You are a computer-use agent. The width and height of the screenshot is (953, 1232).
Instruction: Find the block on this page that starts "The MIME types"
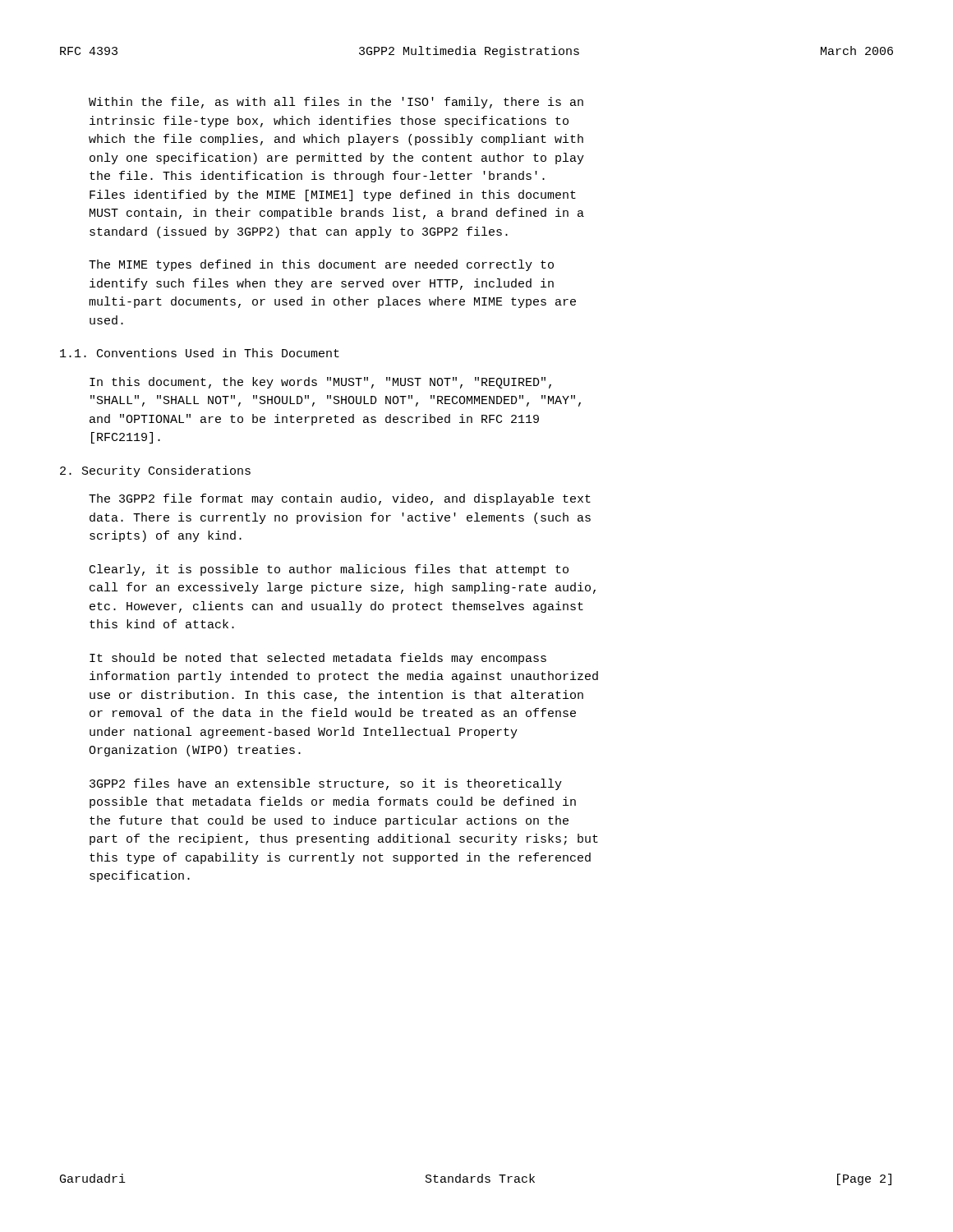333,293
